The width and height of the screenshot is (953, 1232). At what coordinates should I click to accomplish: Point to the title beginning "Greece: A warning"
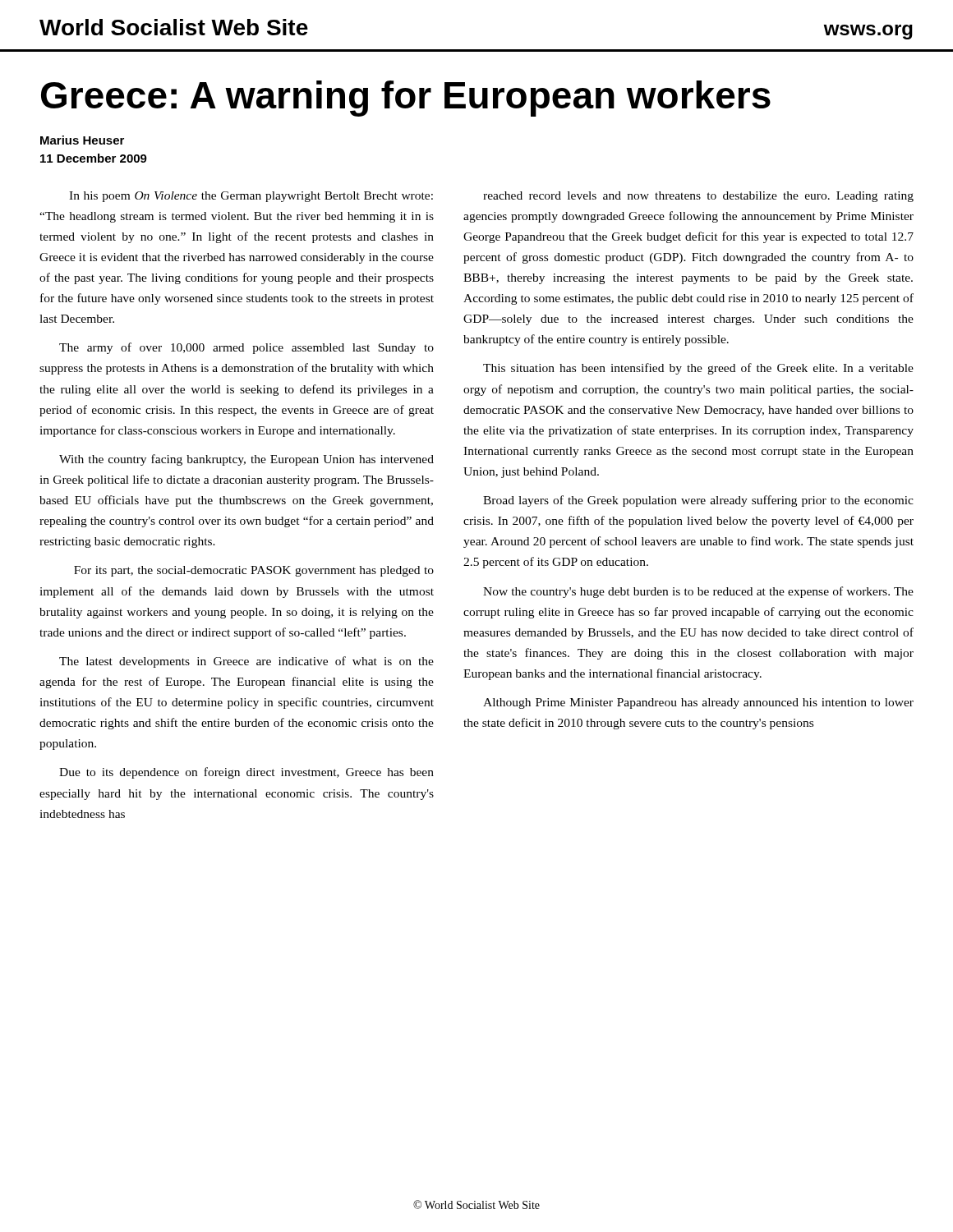point(406,95)
